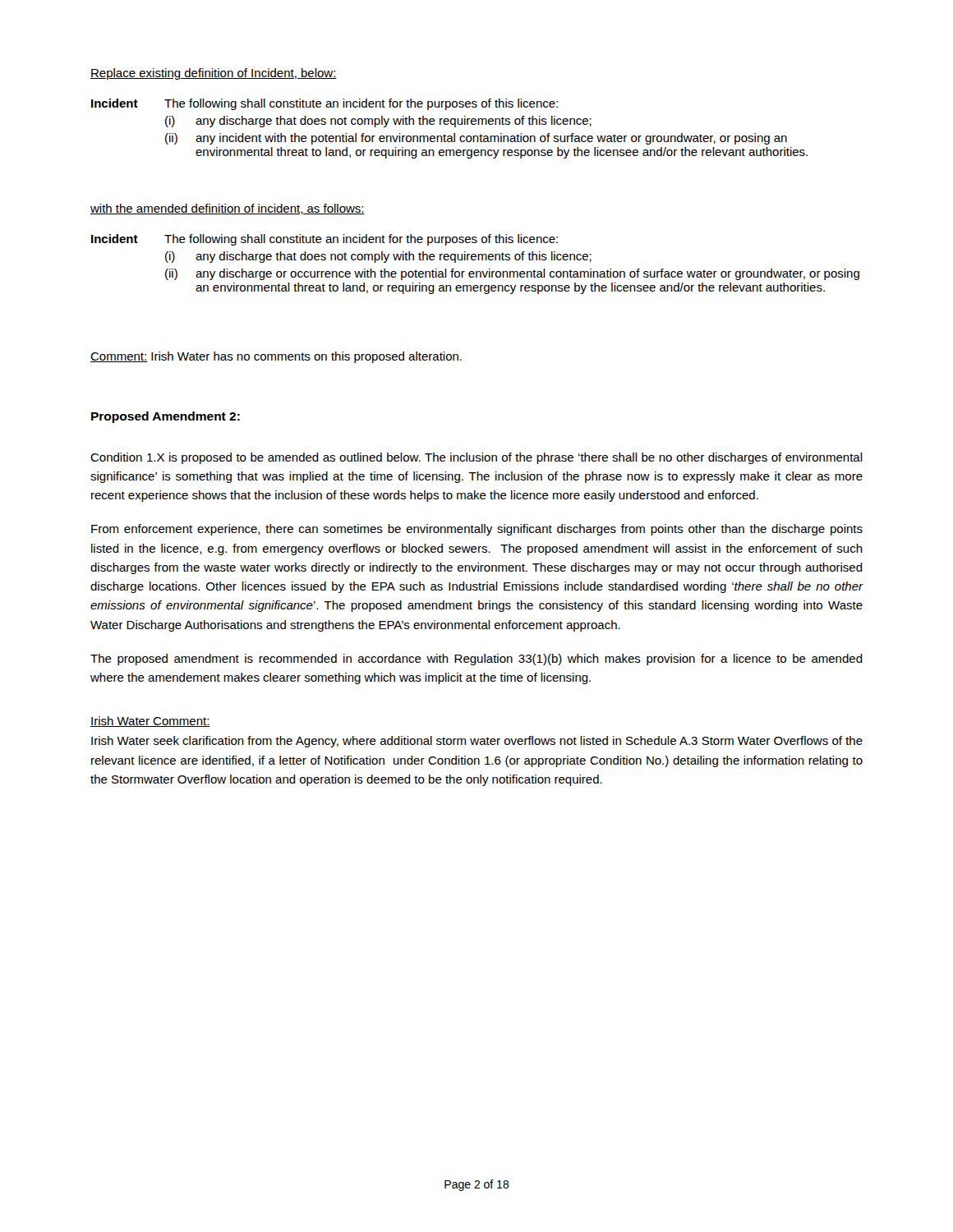The width and height of the screenshot is (953, 1232).
Task: Navigate to the element starting "Irish Water Comment:"
Action: click(x=150, y=721)
